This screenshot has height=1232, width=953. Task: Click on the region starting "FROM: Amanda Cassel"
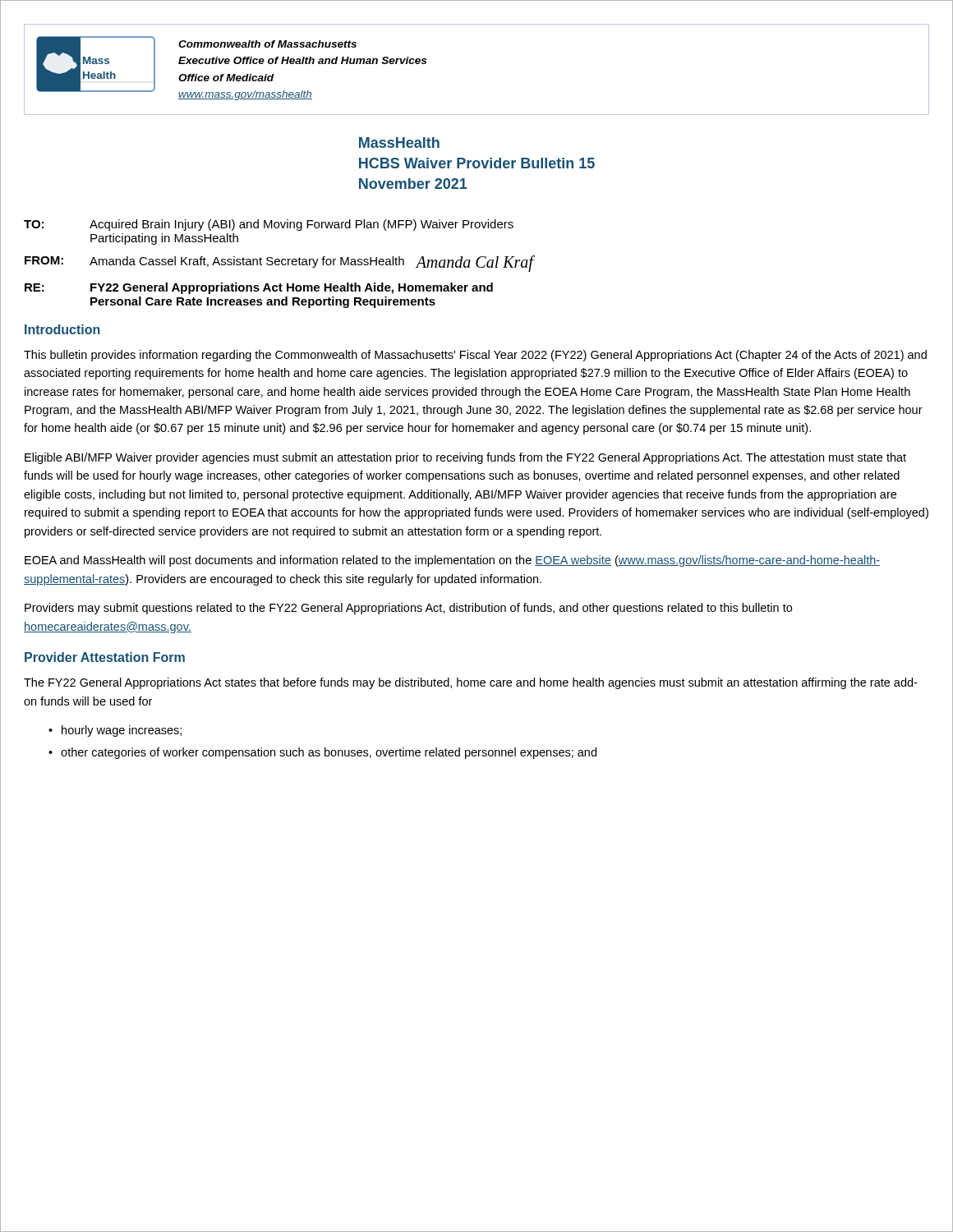click(x=476, y=262)
